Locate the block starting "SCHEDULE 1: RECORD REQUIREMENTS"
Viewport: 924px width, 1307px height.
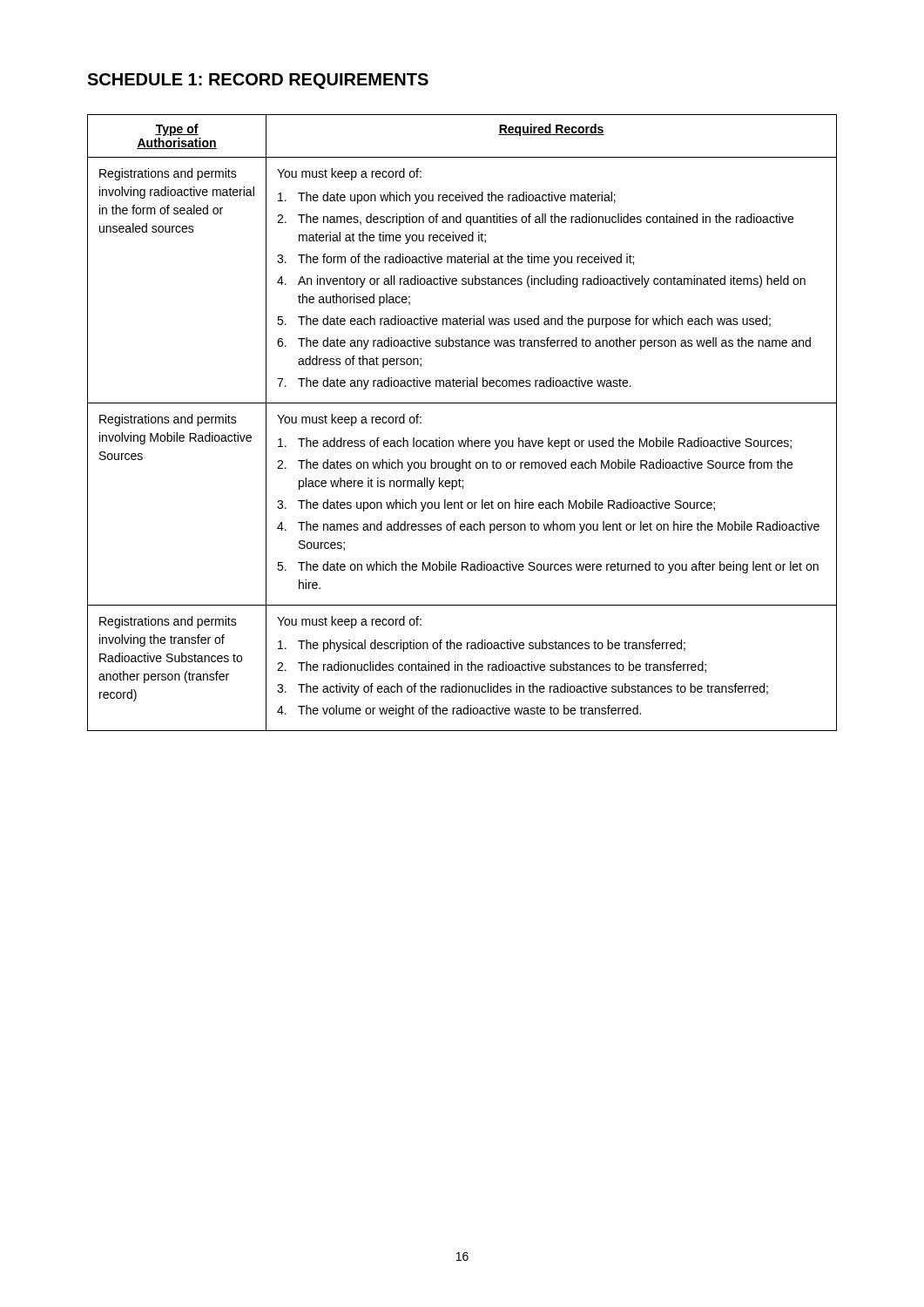tap(258, 79)
